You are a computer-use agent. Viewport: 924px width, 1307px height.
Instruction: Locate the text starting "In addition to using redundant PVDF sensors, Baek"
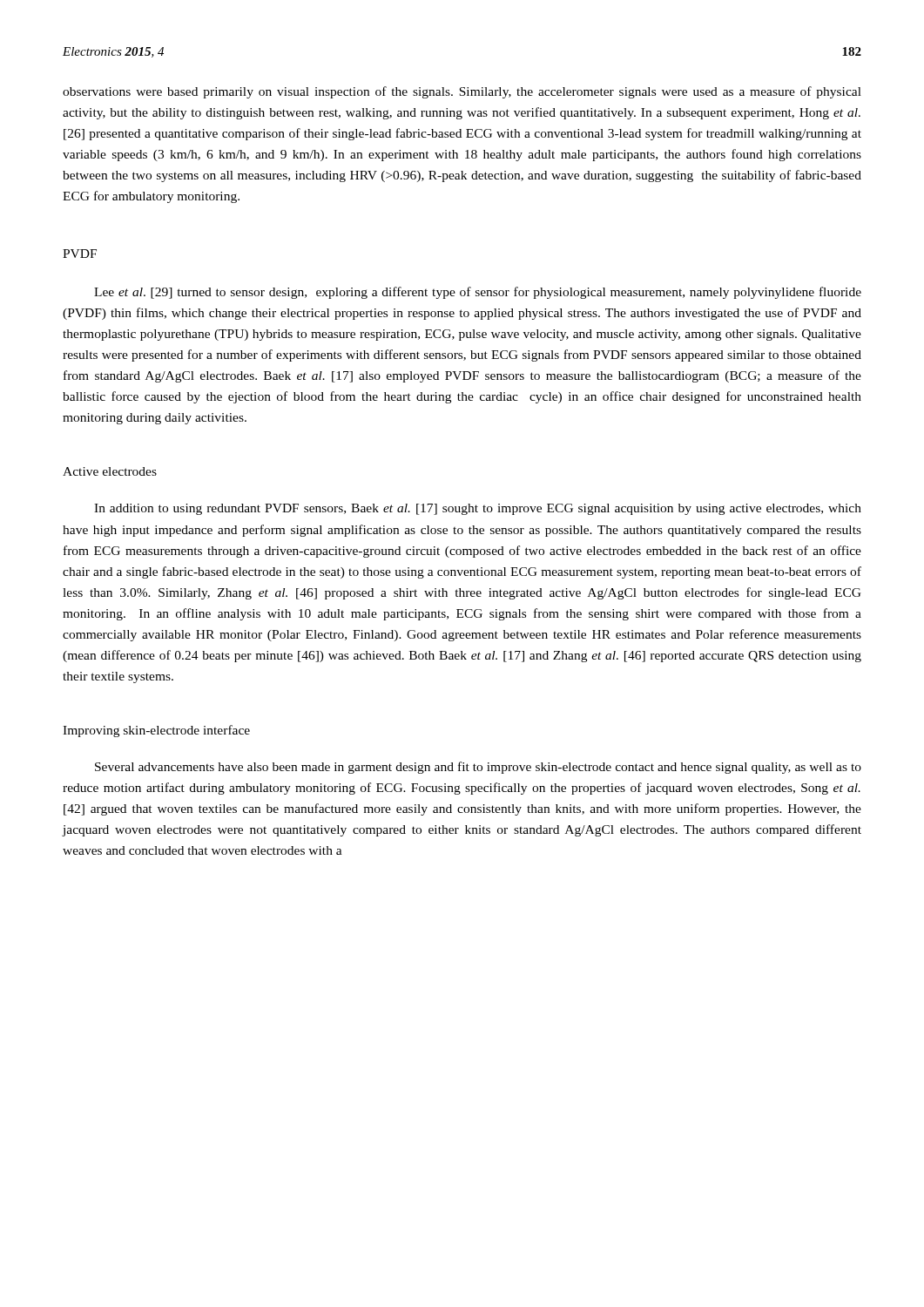(x=462, y=592)
